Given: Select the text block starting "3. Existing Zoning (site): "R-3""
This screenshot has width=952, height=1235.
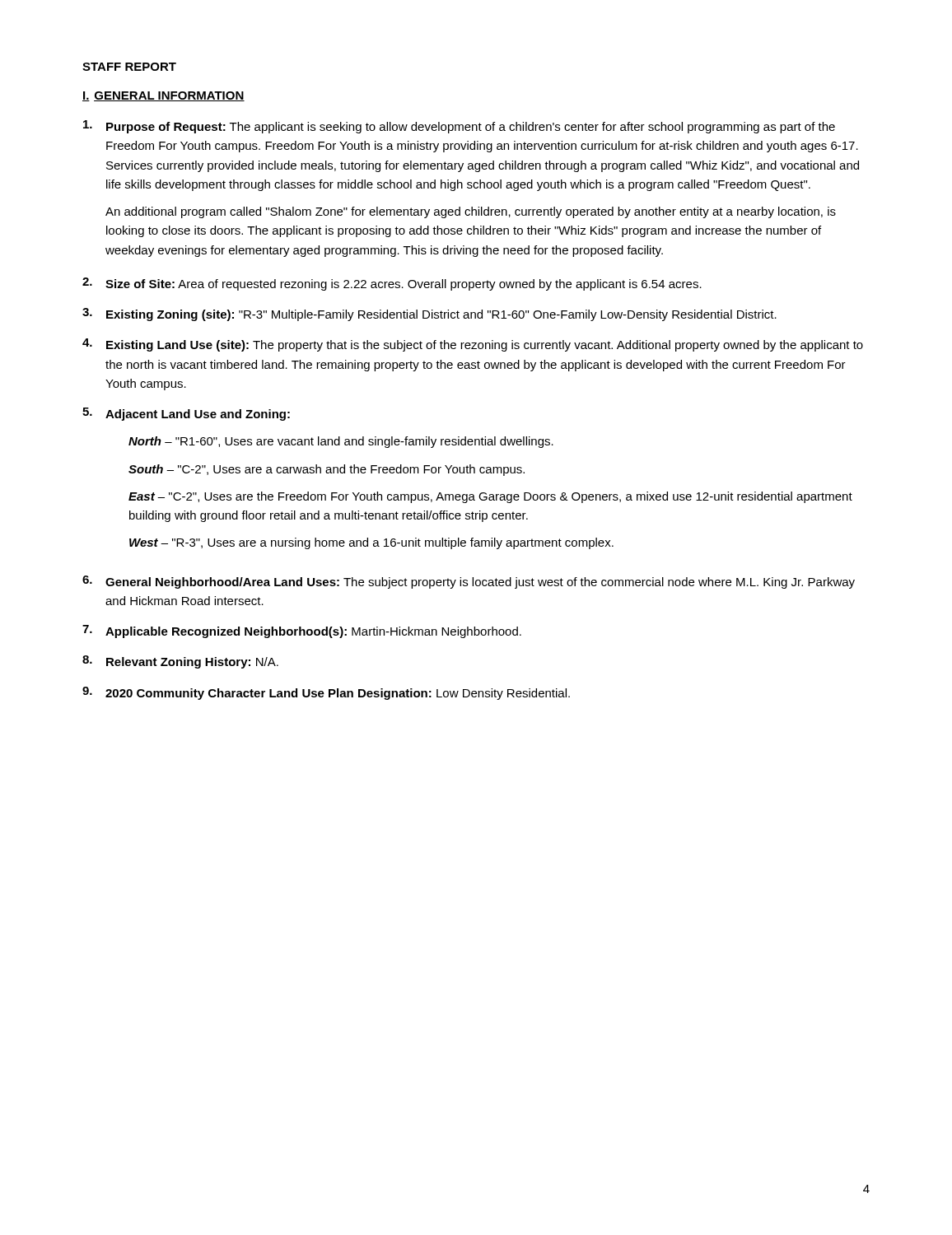Looking at the screenshot, I should [476, 314].
